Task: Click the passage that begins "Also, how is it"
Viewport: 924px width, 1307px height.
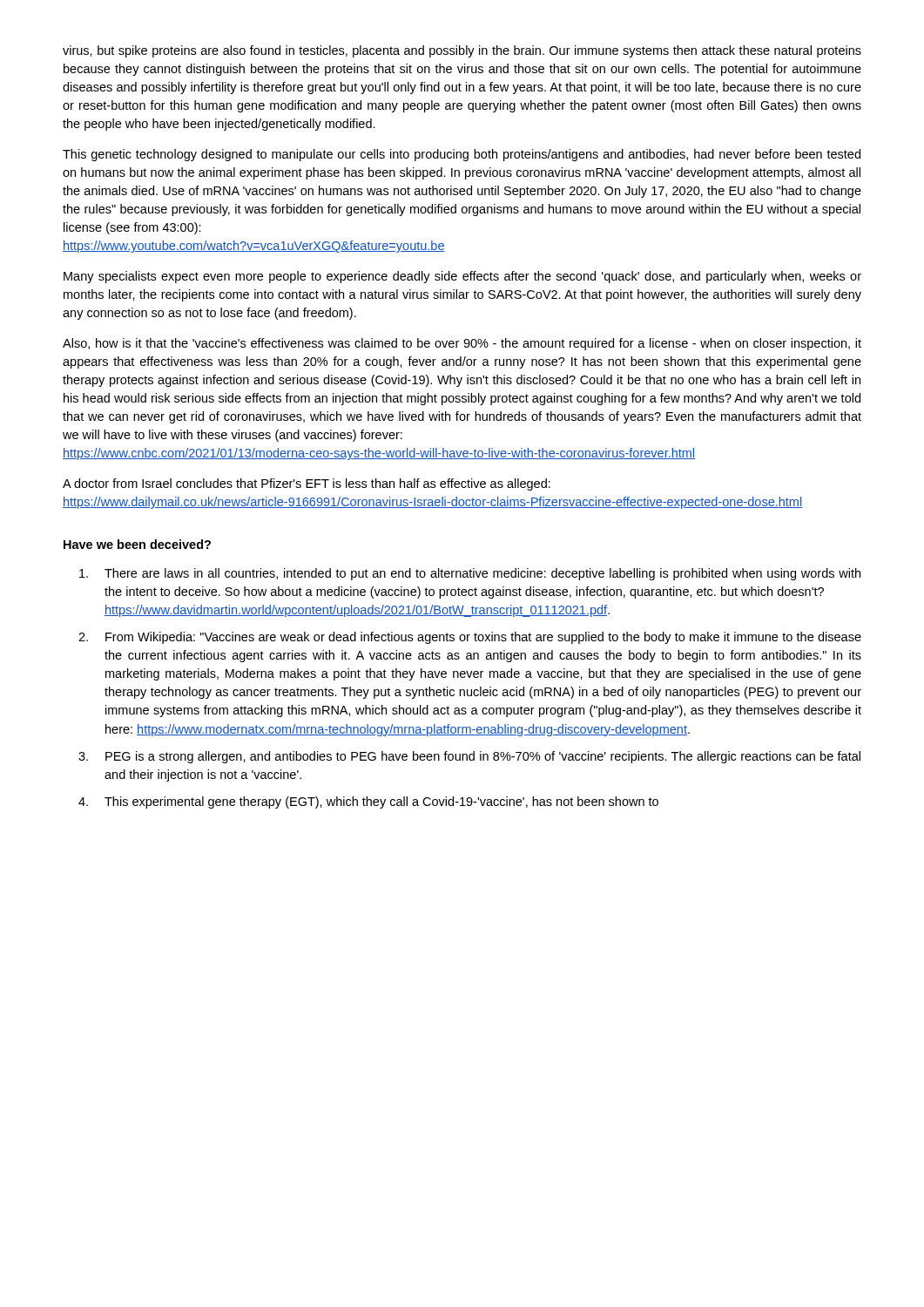Action: click(462, 398)
